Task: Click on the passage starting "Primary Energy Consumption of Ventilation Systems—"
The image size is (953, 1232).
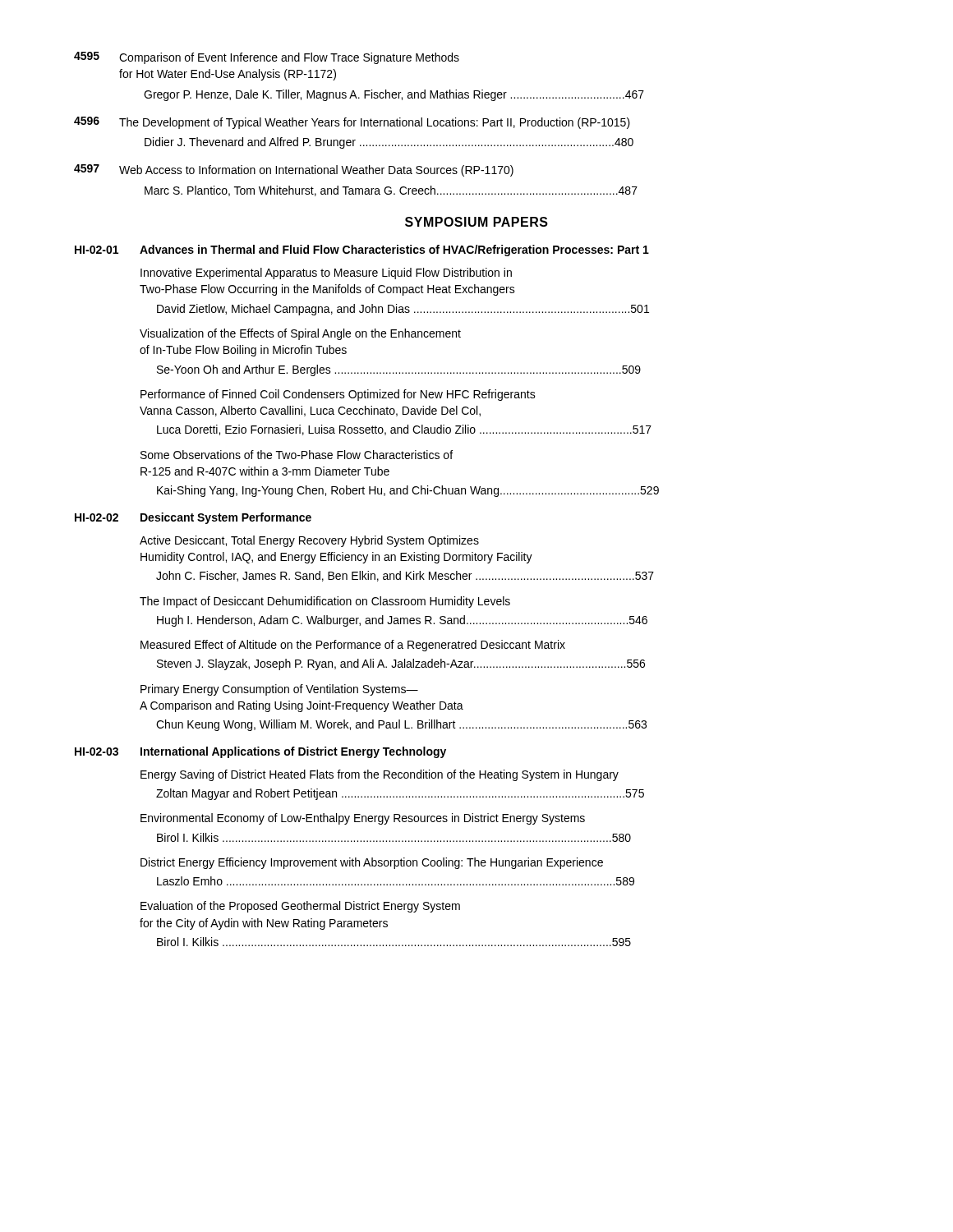Action: (279, 690)
